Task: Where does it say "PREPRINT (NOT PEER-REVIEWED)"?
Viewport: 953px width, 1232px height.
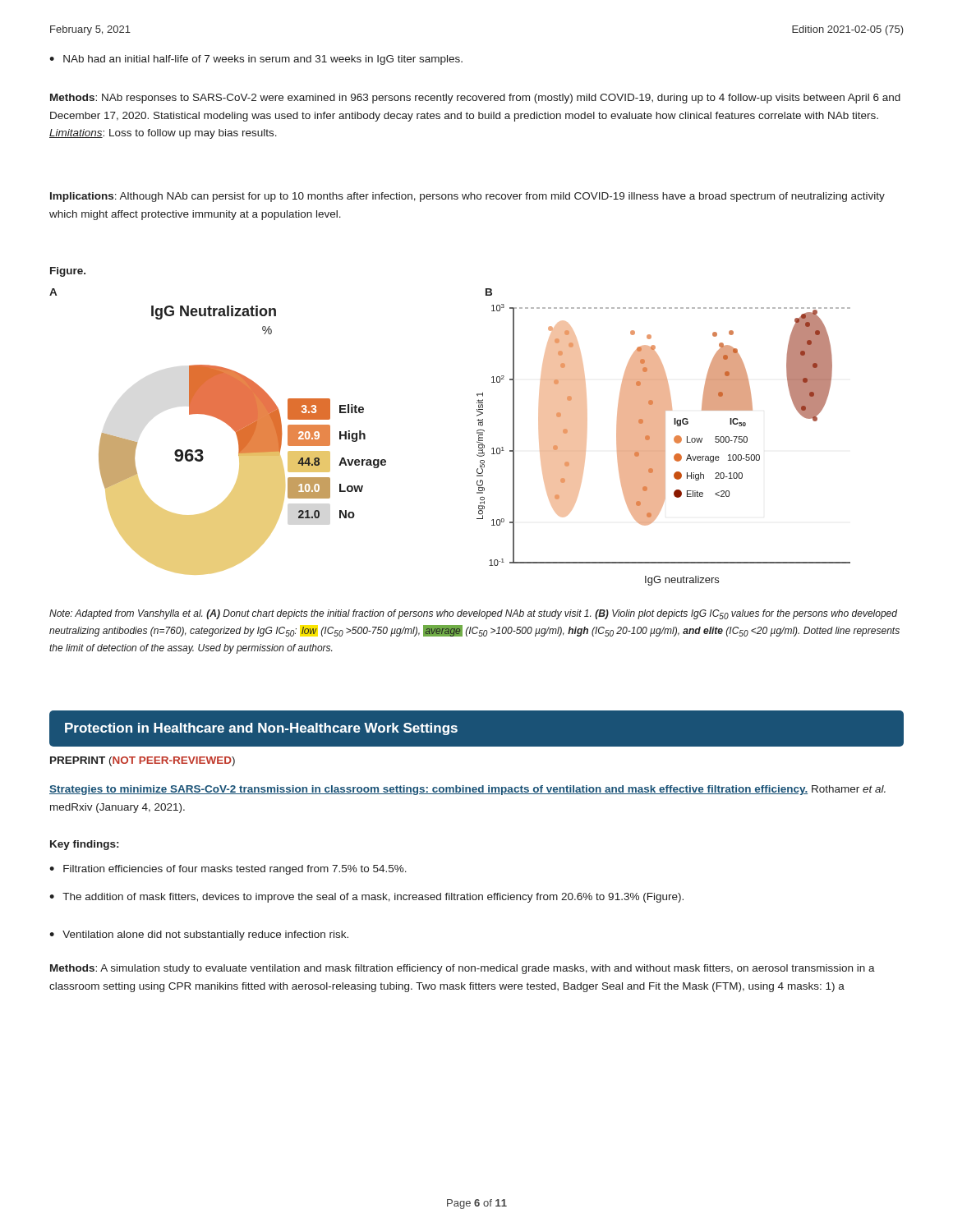Action: coord(142,760)
